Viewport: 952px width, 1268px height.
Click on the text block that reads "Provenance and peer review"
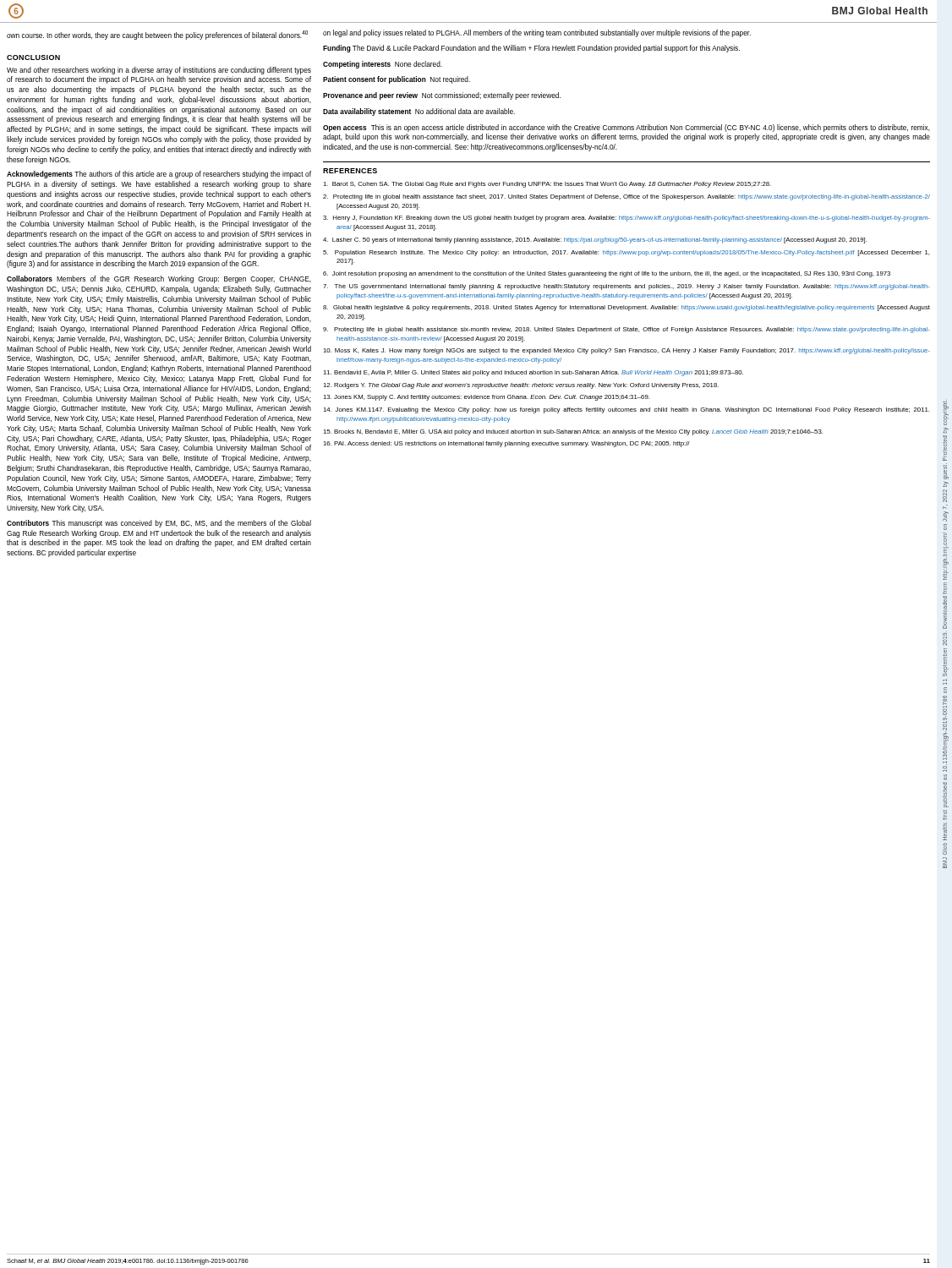coord(442,96)
